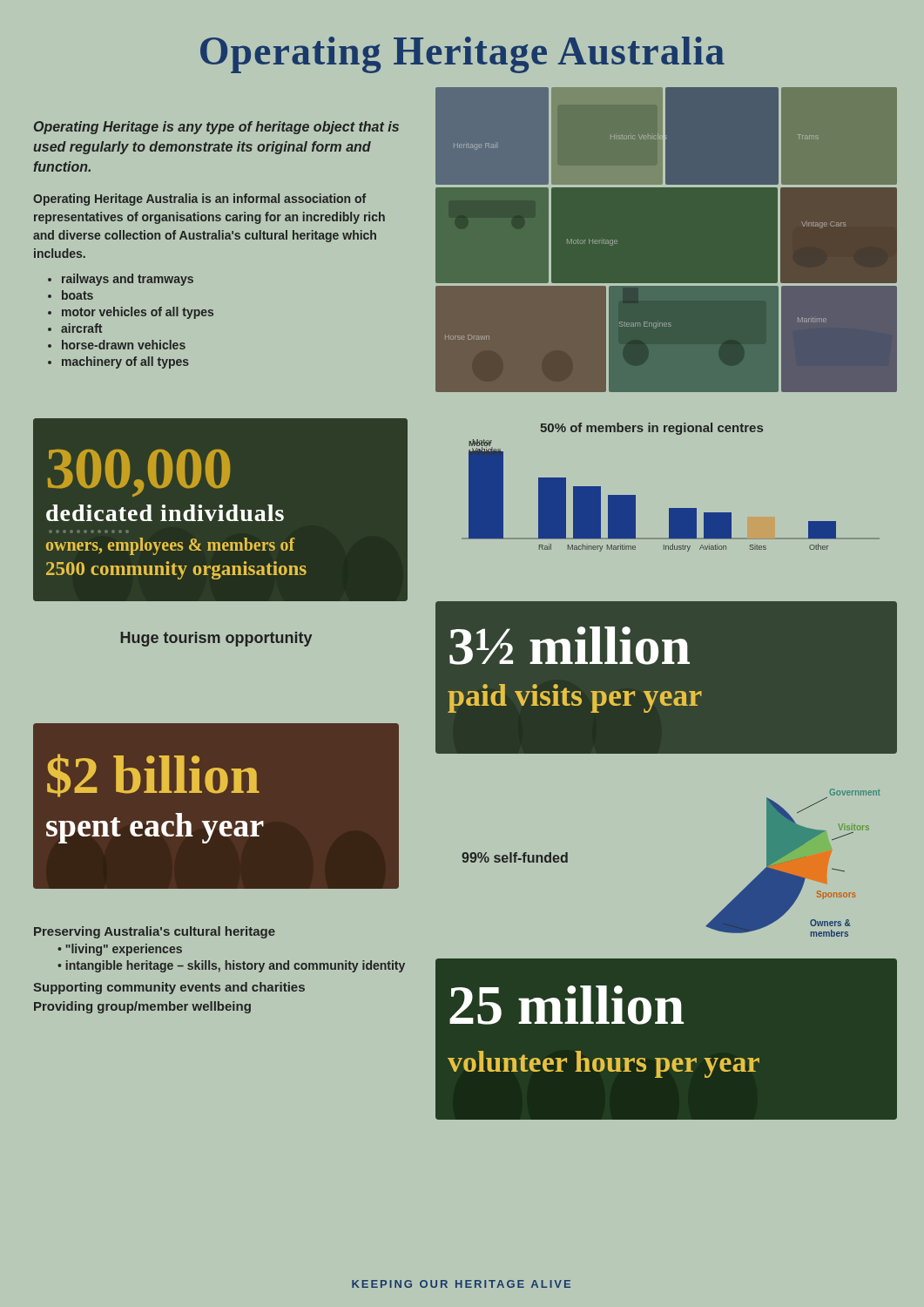
Task: Find the title that reads "Operating Heritage Australia"
Action: coord(462,51)
